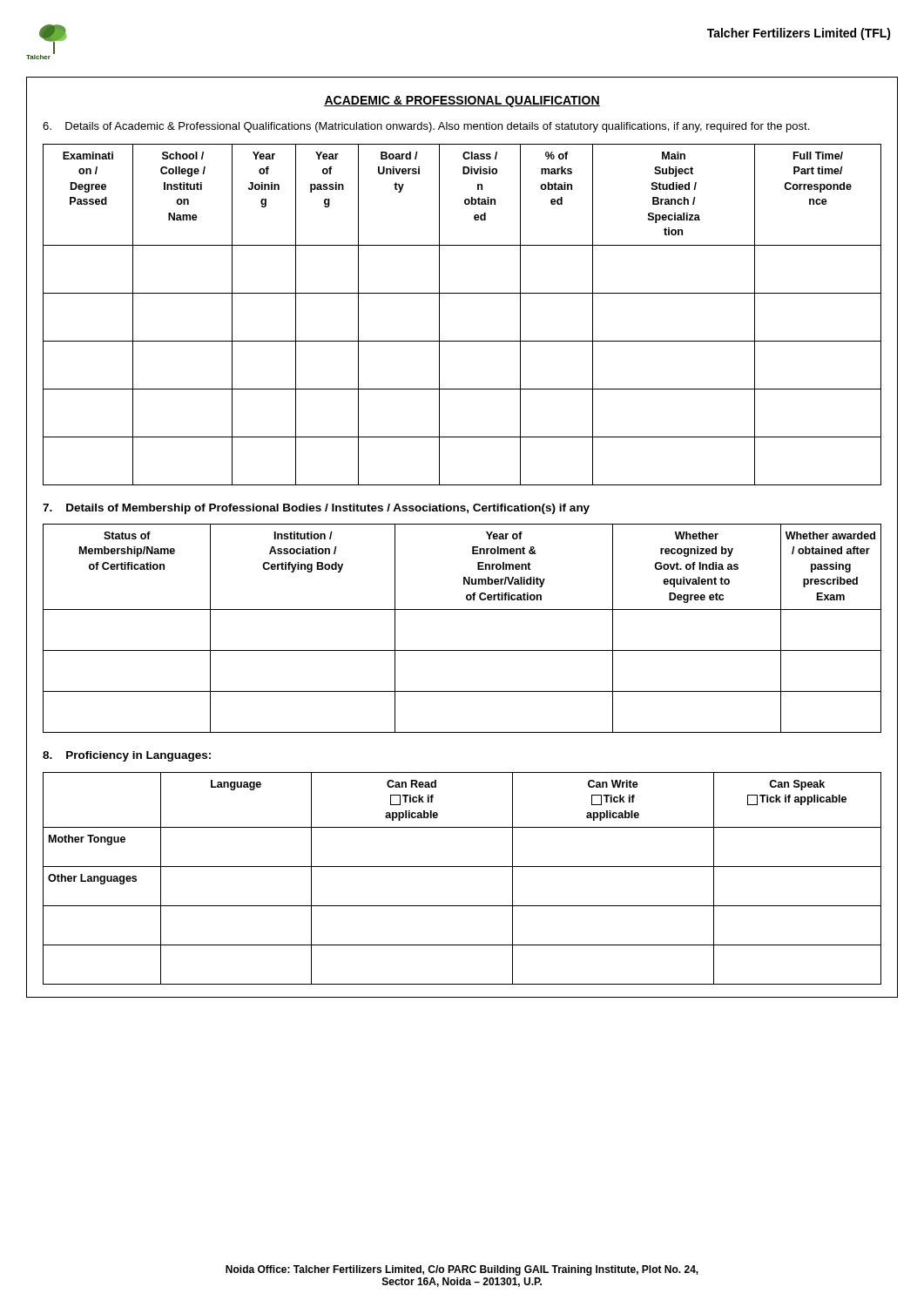The width and height of the screenshot is (924, 1307).
Task: Locate the text block that reads "Details of Membership of Professional"
Action: (x=316, y=507)
